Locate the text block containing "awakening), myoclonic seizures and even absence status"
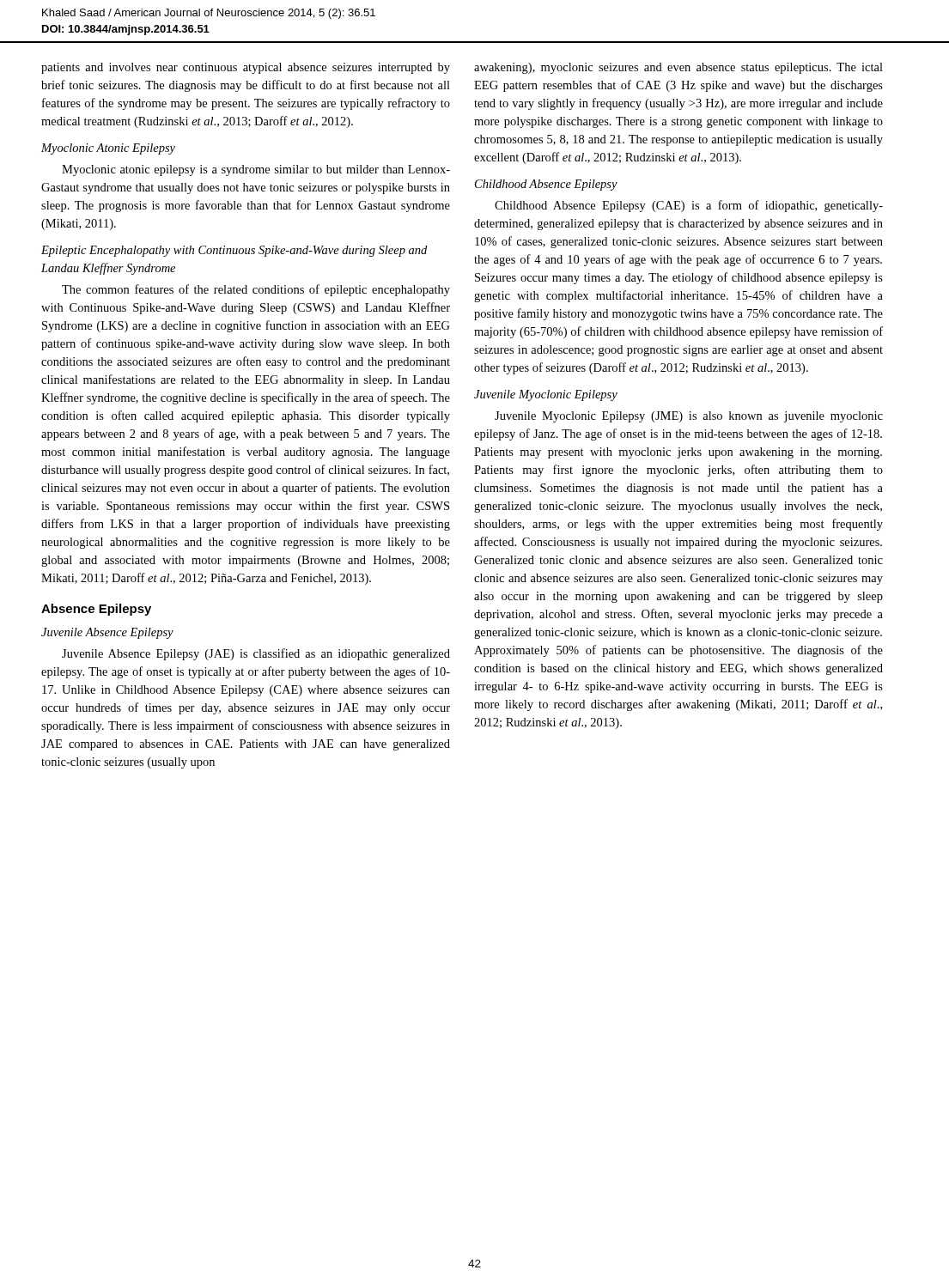 [678, 112]
